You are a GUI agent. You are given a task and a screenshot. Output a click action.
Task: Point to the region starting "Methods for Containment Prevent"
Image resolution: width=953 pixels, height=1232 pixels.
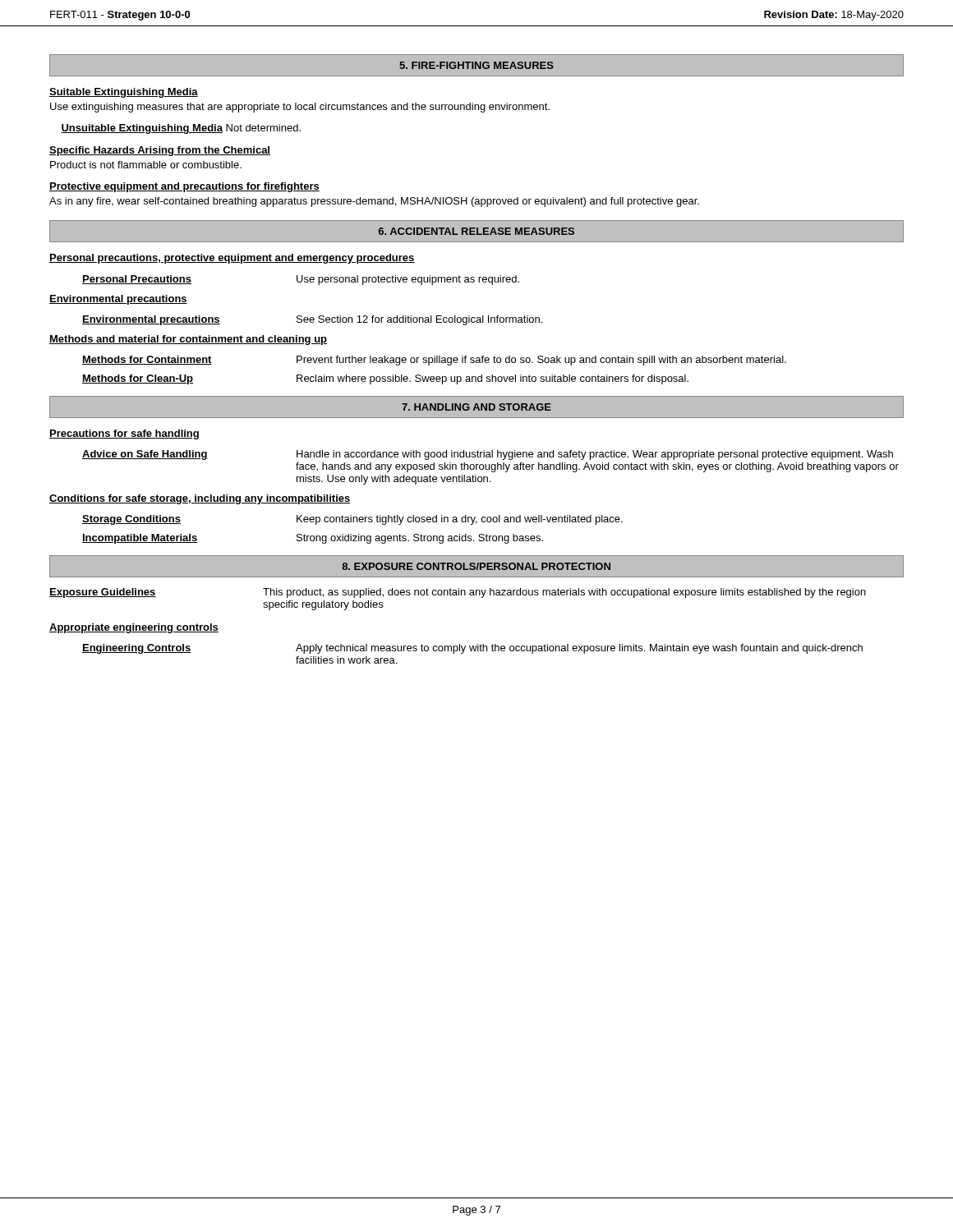(x=493, y=359)
